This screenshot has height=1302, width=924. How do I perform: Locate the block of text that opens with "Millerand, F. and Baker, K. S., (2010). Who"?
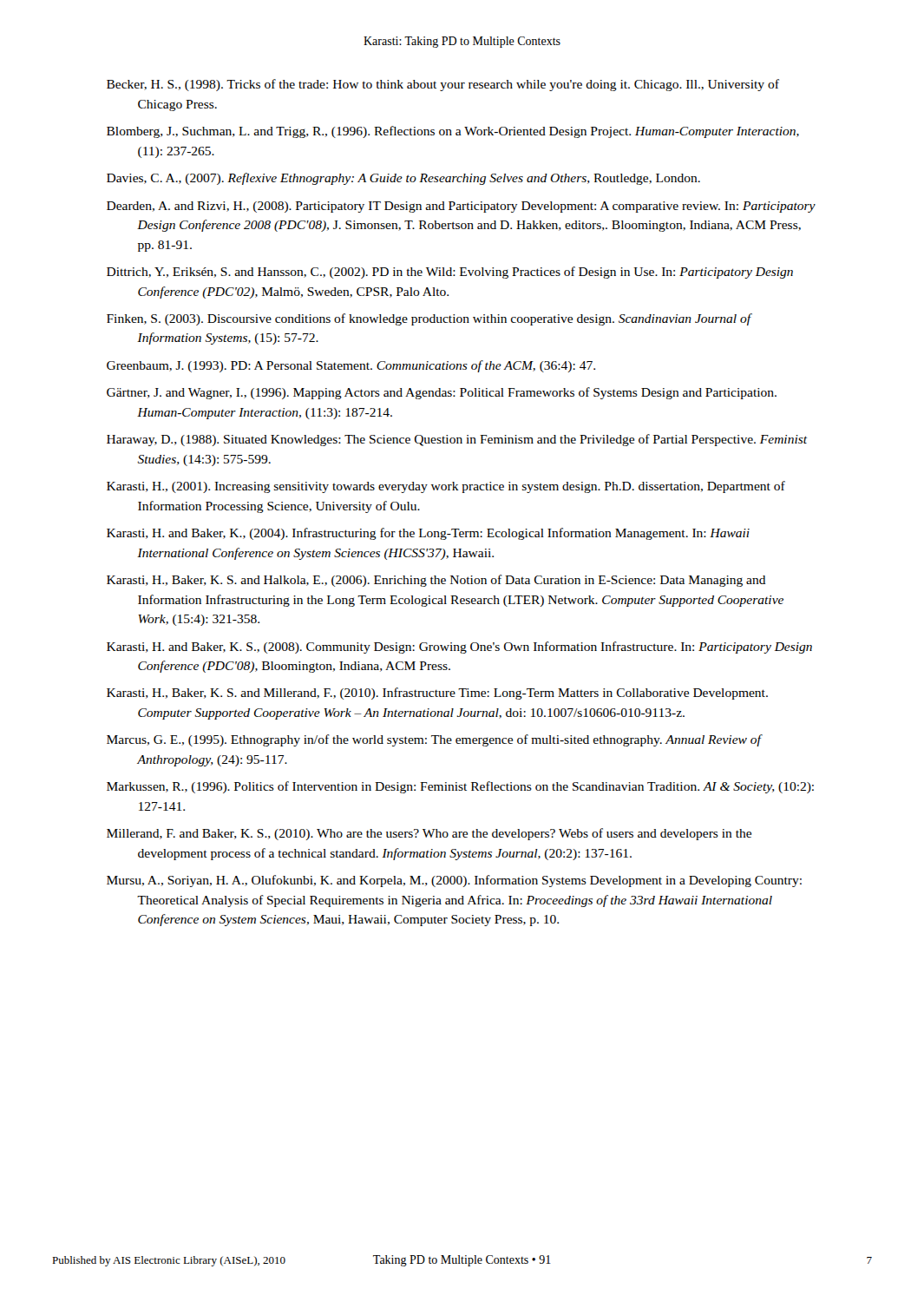429,843
